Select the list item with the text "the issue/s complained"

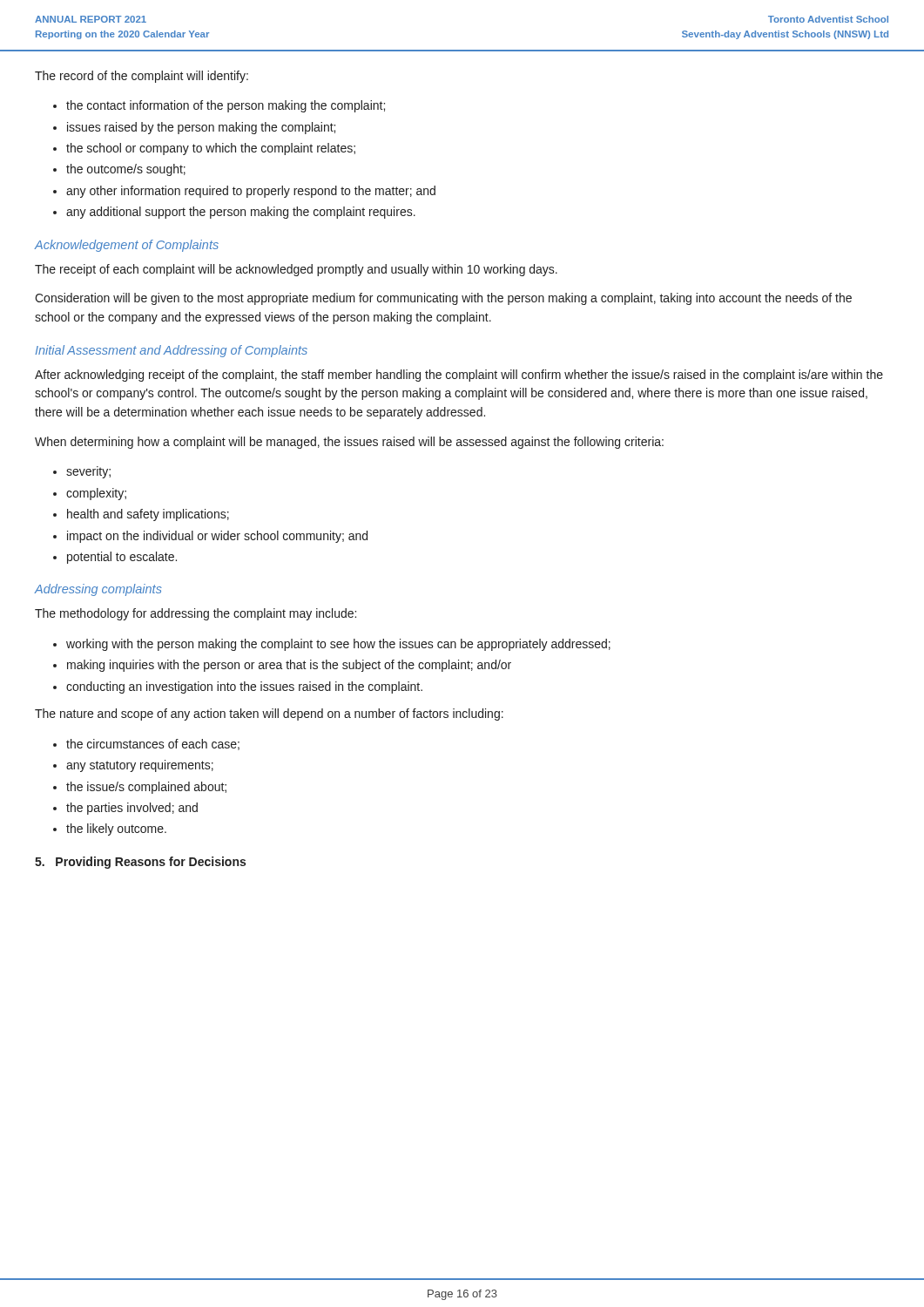coord(147,786)
